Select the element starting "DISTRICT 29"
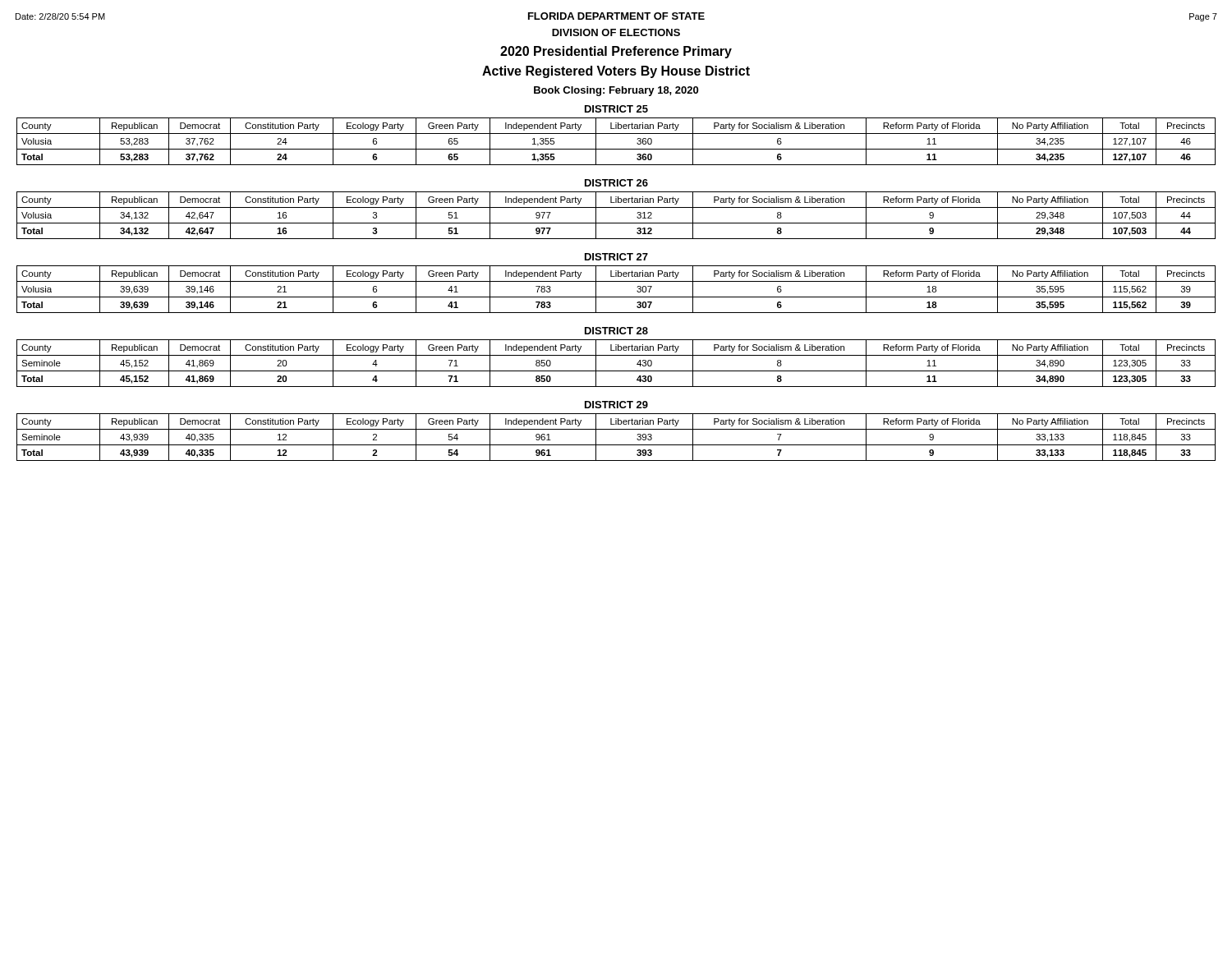The image size is (1232, 953). [616, 405]
